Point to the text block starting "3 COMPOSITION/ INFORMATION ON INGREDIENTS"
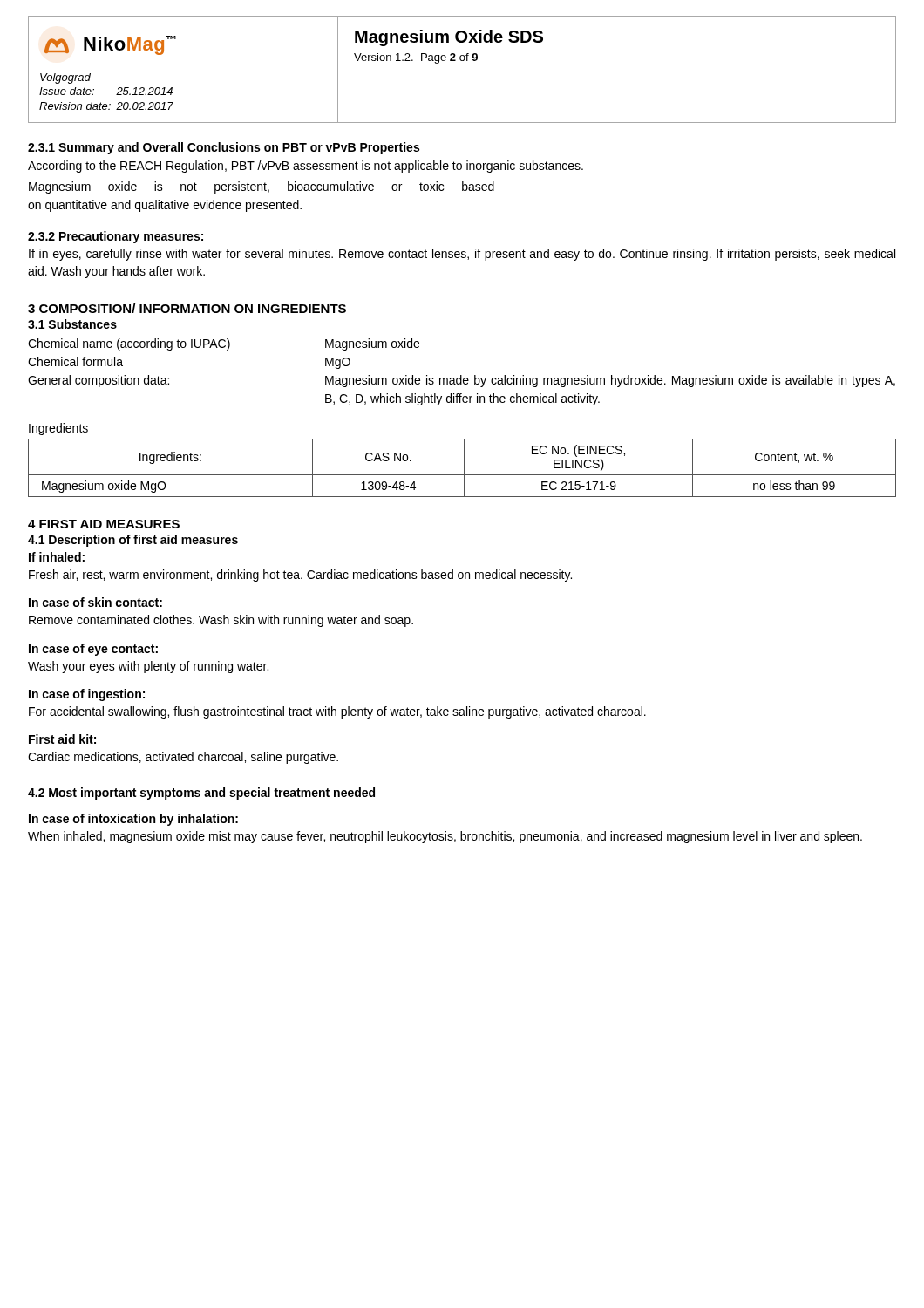Image resolution: width=924 pixels, height=1308 pixels. (x=187, y=309)
